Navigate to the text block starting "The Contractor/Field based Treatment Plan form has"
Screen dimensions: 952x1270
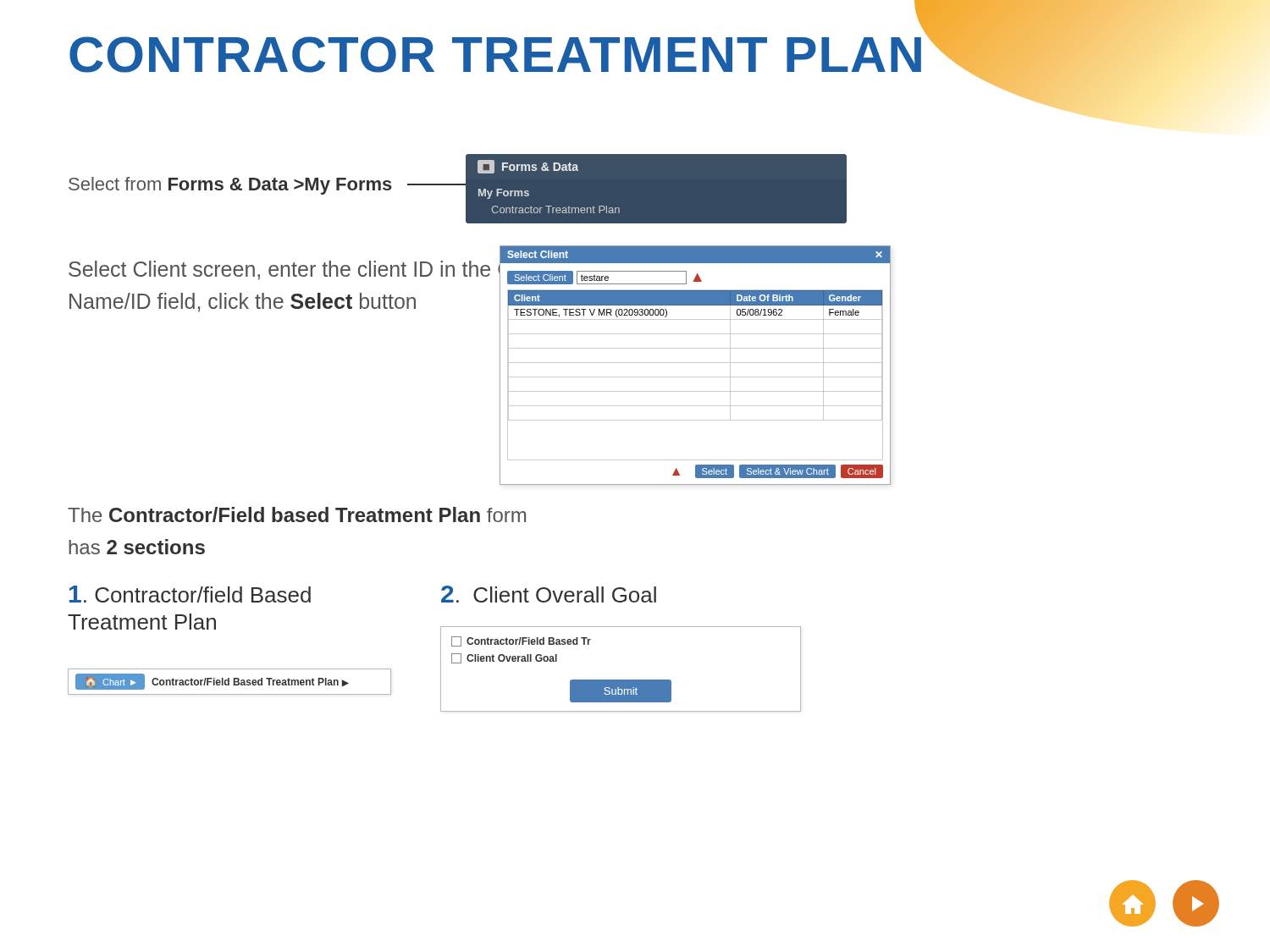297,531
